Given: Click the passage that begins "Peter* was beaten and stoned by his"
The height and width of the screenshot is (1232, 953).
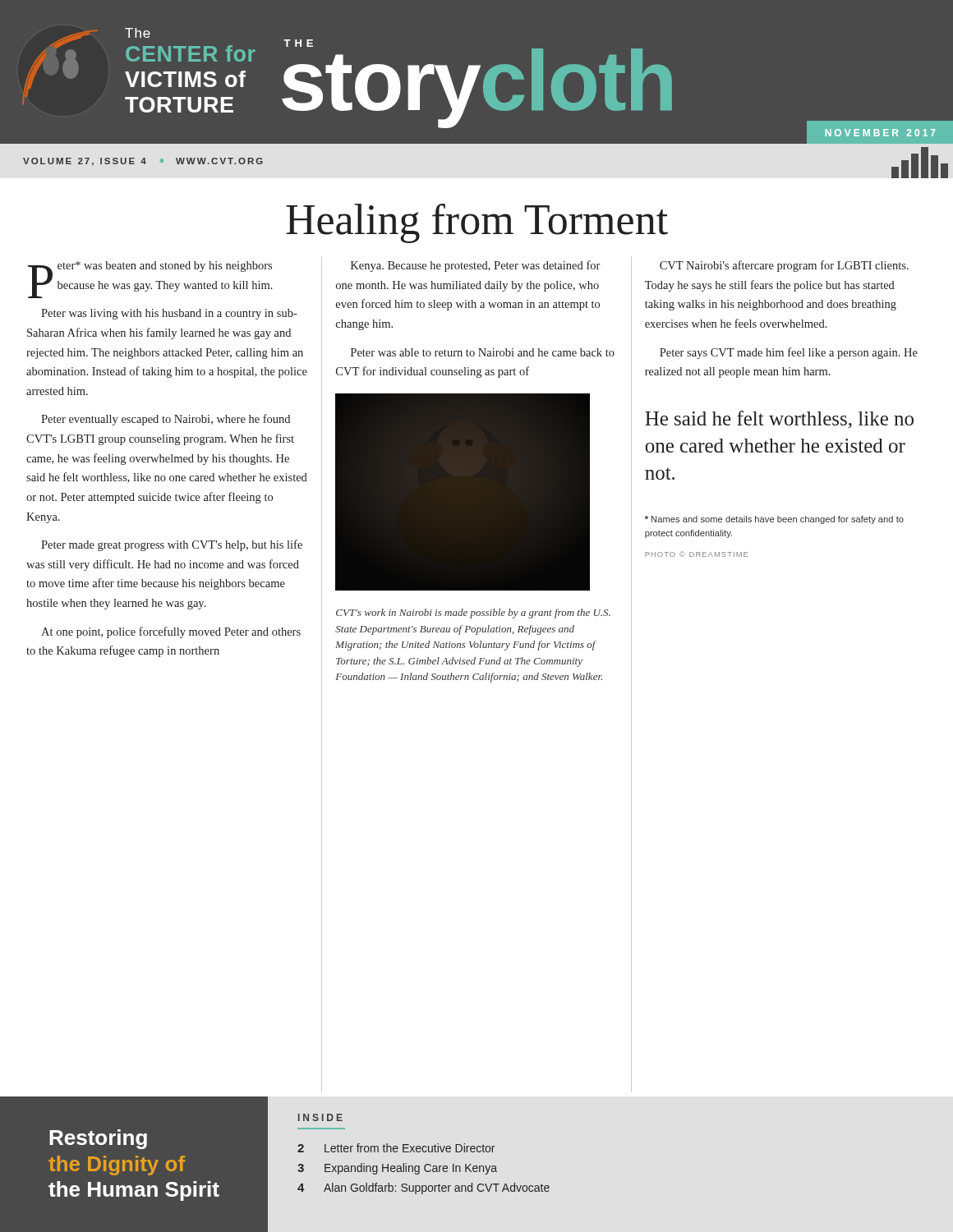Looking at the screenshot, I should [x=167, y=459].
